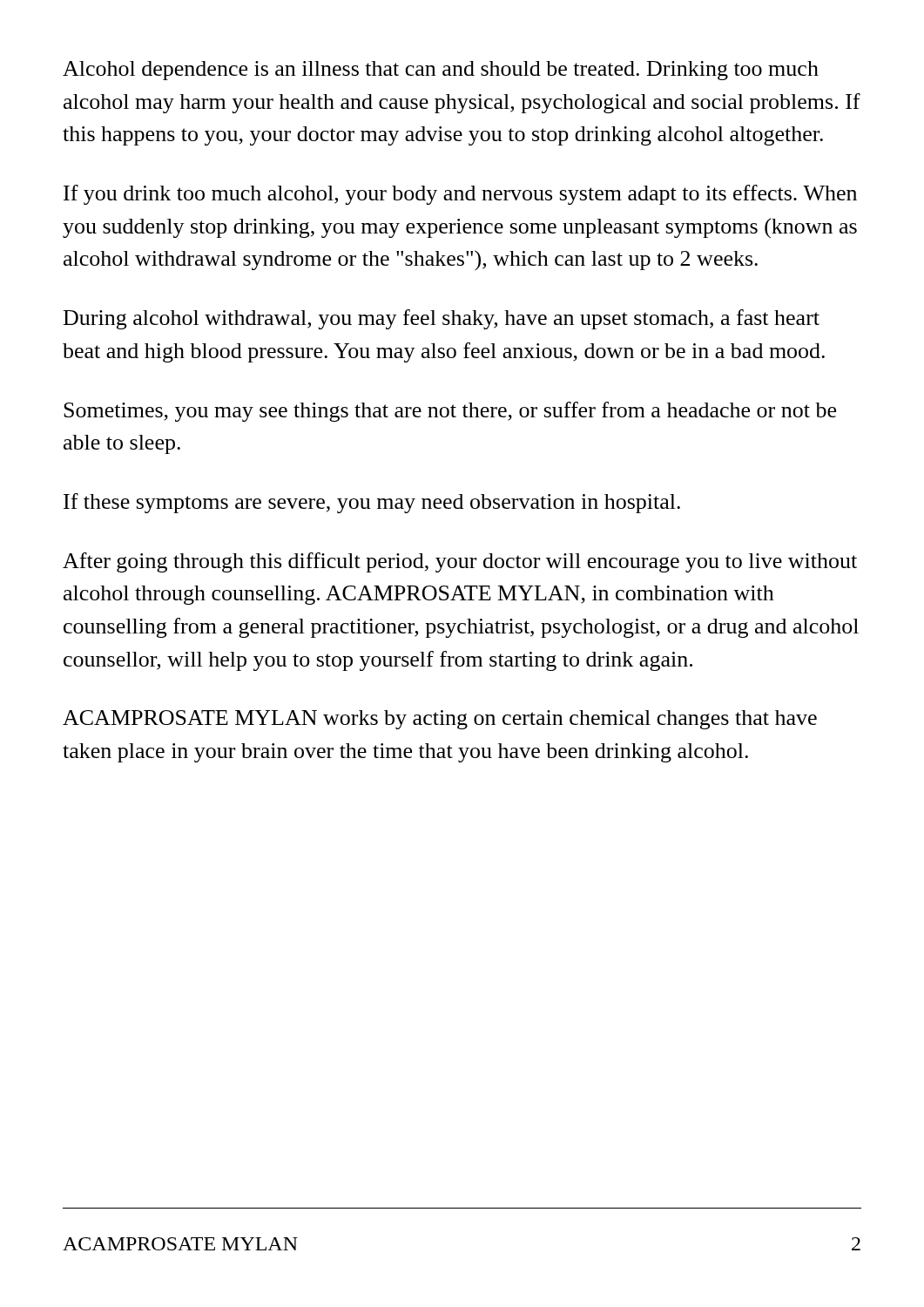Navigate to the region starting "Alcohol dependence is"
The image size is (924, 1307).
[x=461, y=101]
